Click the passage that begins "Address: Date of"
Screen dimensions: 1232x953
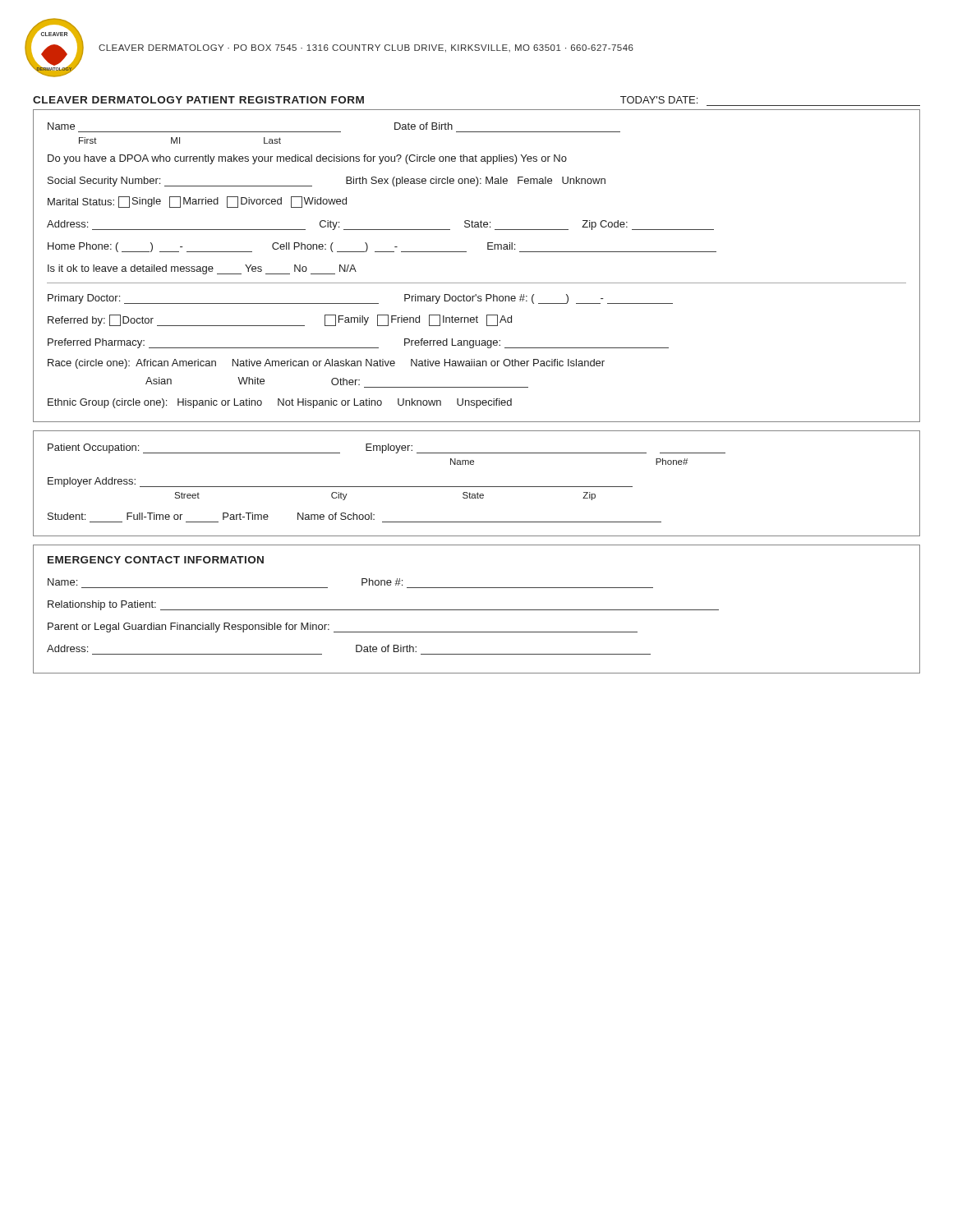(349, 647)
